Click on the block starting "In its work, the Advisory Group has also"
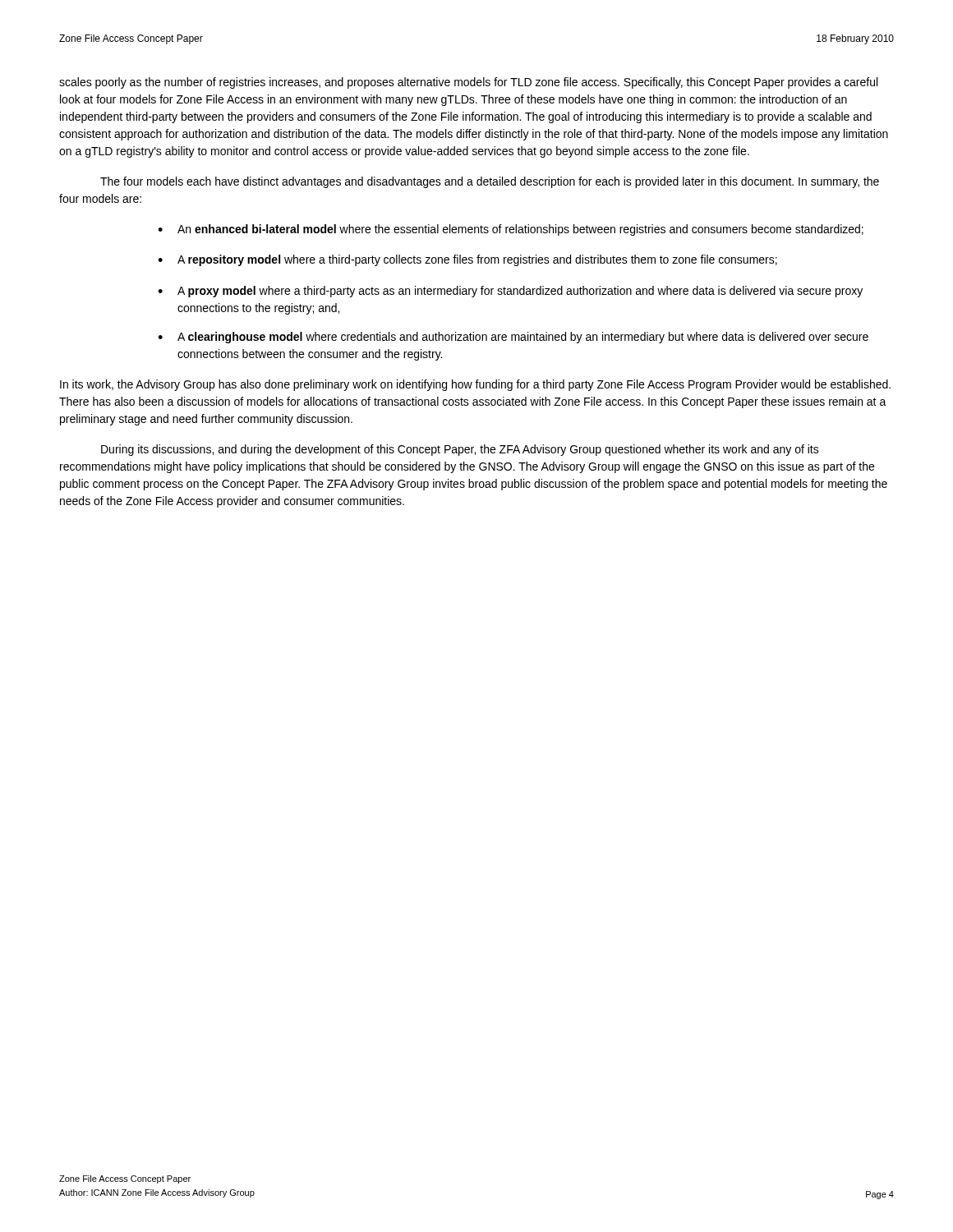Viewport: 953px width, 1232px height. point(475,401)
